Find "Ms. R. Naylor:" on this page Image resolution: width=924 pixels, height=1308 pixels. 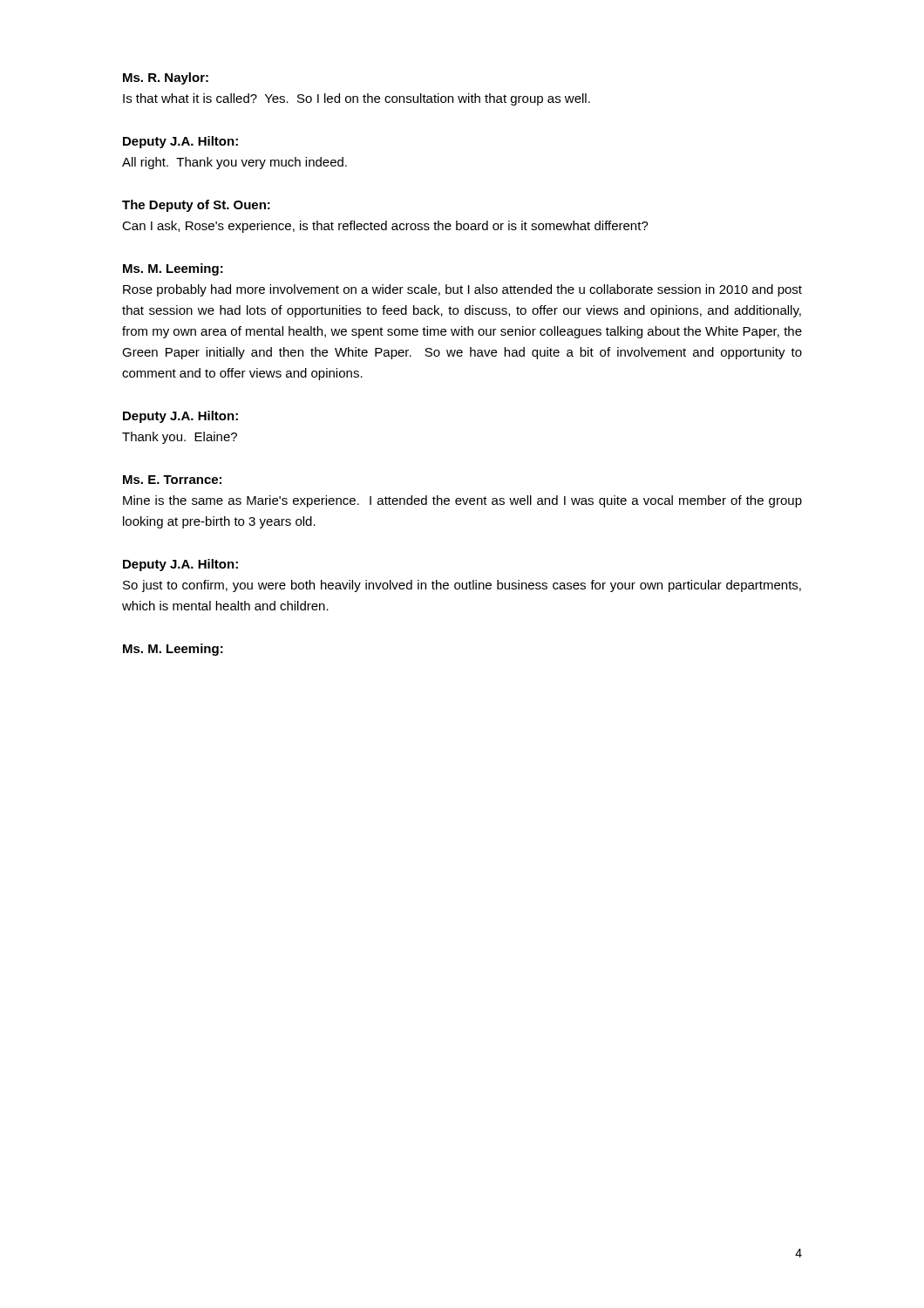166,77
